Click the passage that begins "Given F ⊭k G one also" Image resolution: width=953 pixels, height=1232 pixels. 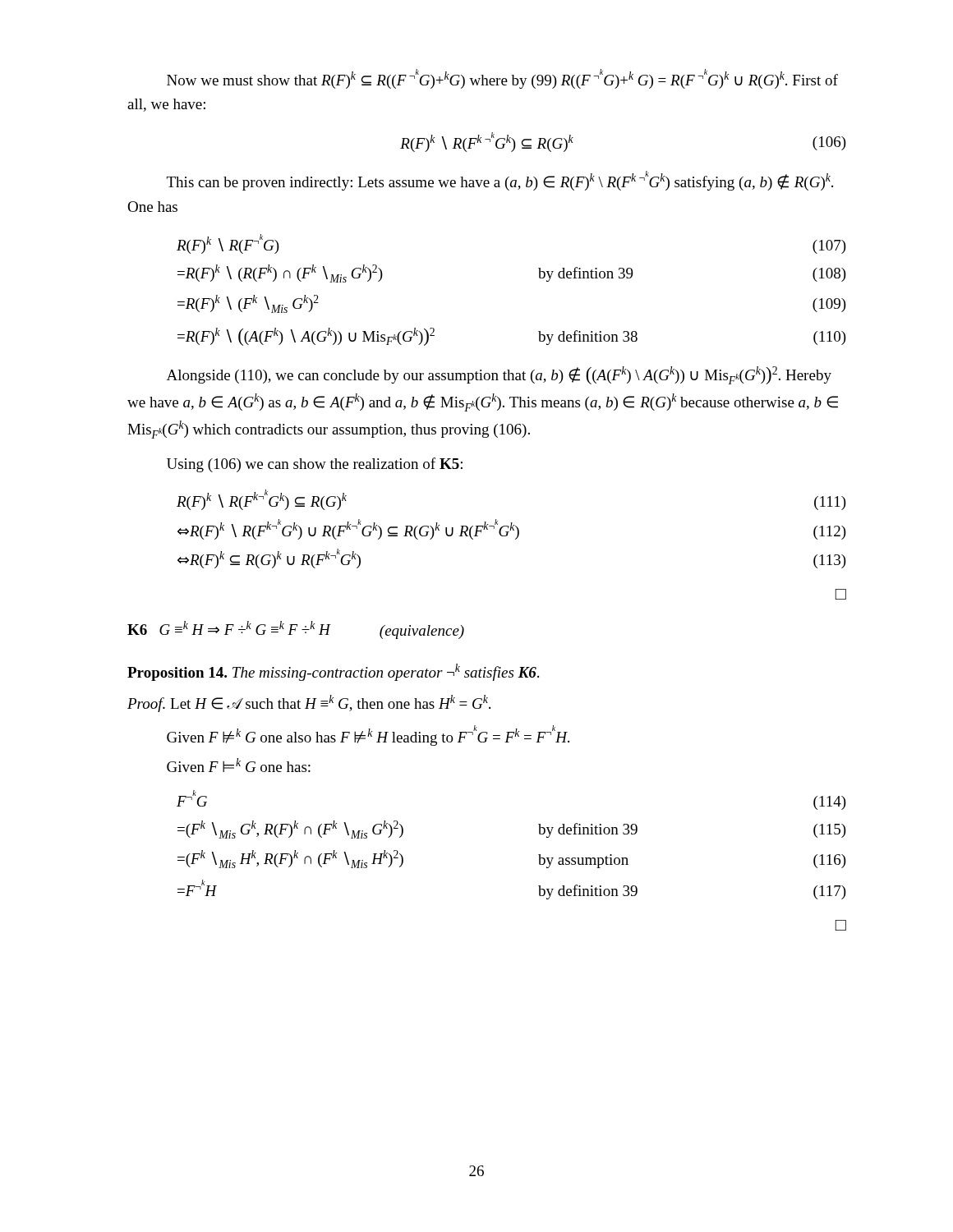[x=369, y=735]
